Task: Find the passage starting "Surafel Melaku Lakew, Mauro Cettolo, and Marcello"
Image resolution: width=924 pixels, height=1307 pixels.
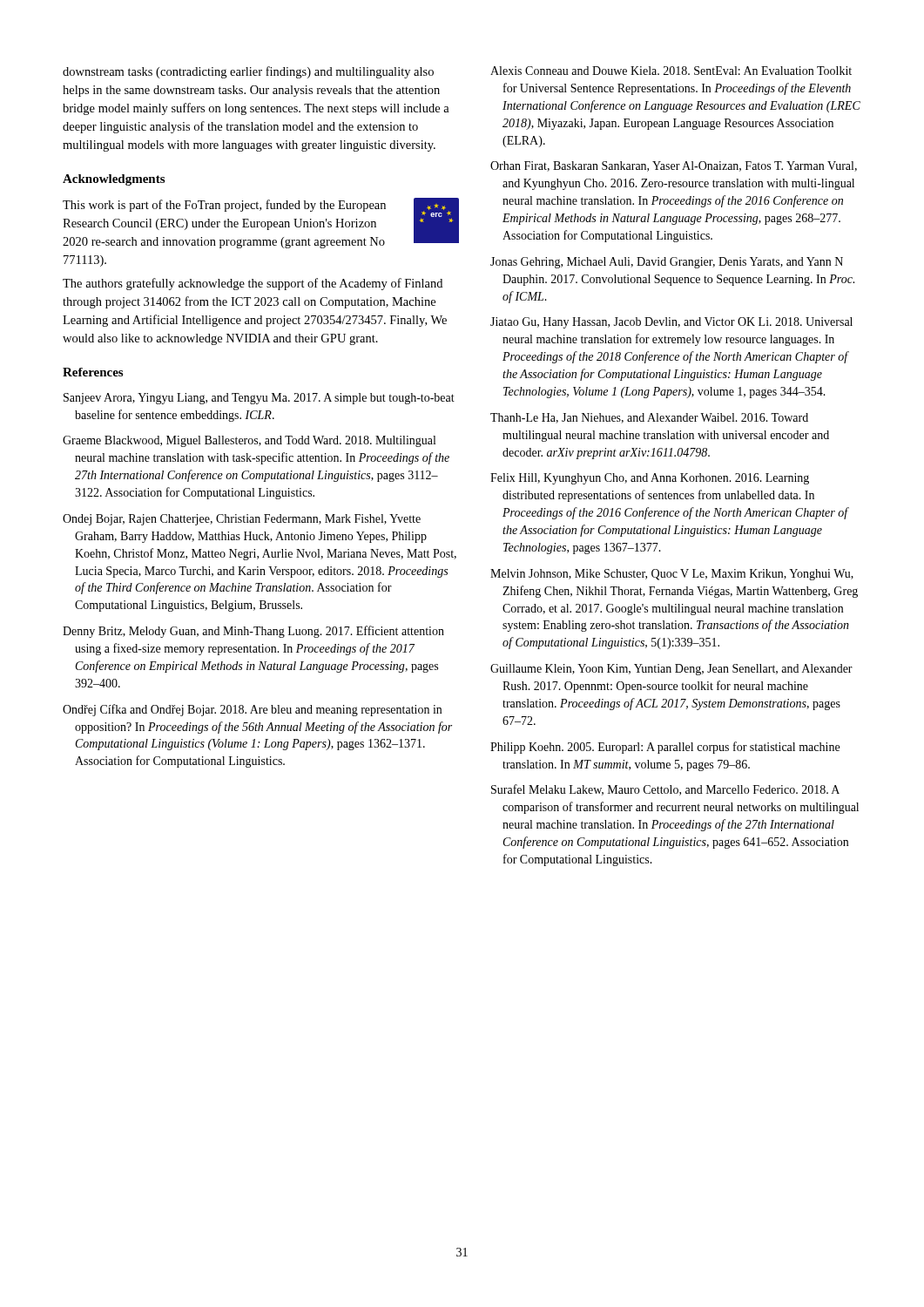Action: 675,825
